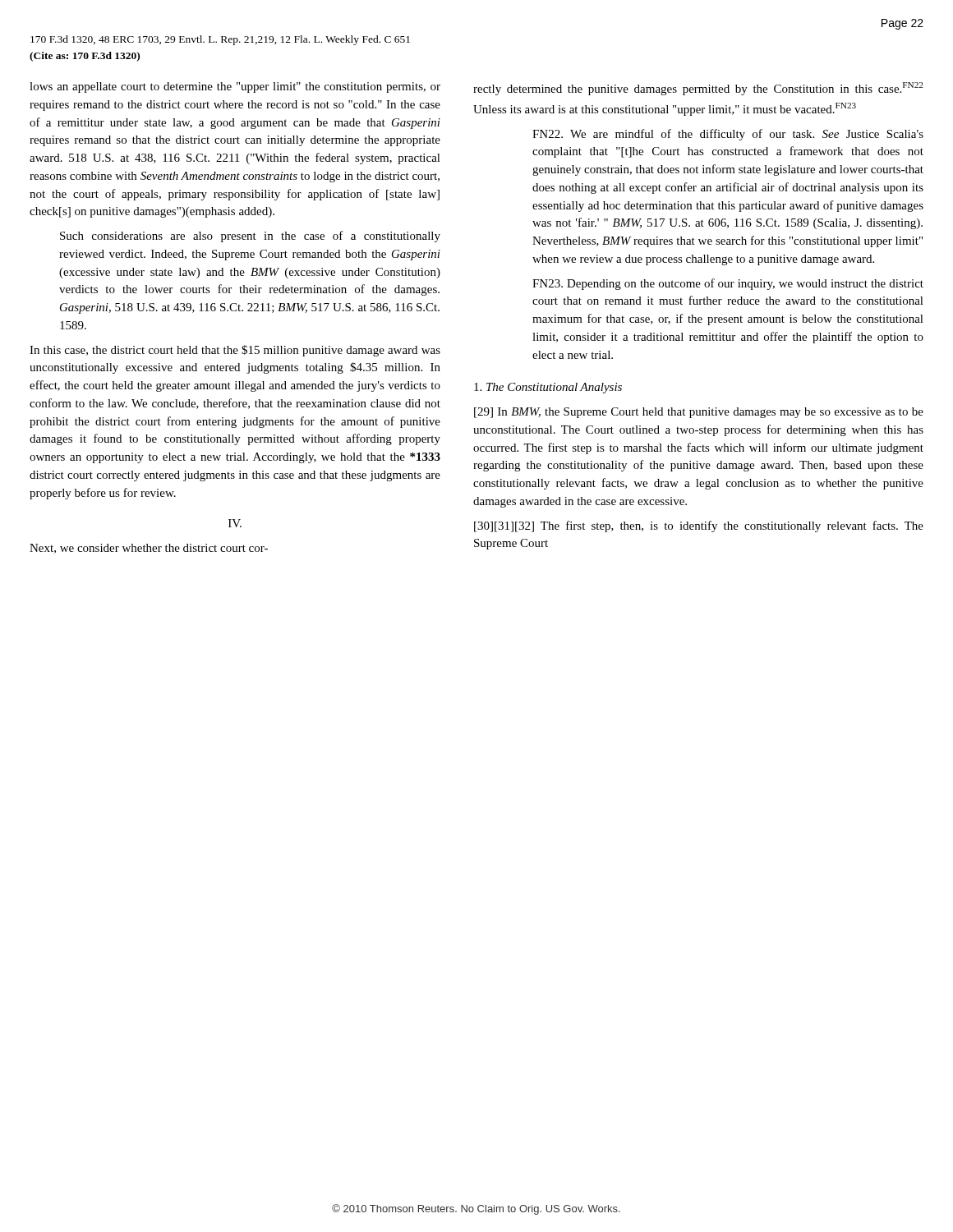Locate the block of text that opens with "rectly determined the punitive damages permitted"
Image resolution: width=953 pixels, height=1232 pixels.
[x=698, y=98]
